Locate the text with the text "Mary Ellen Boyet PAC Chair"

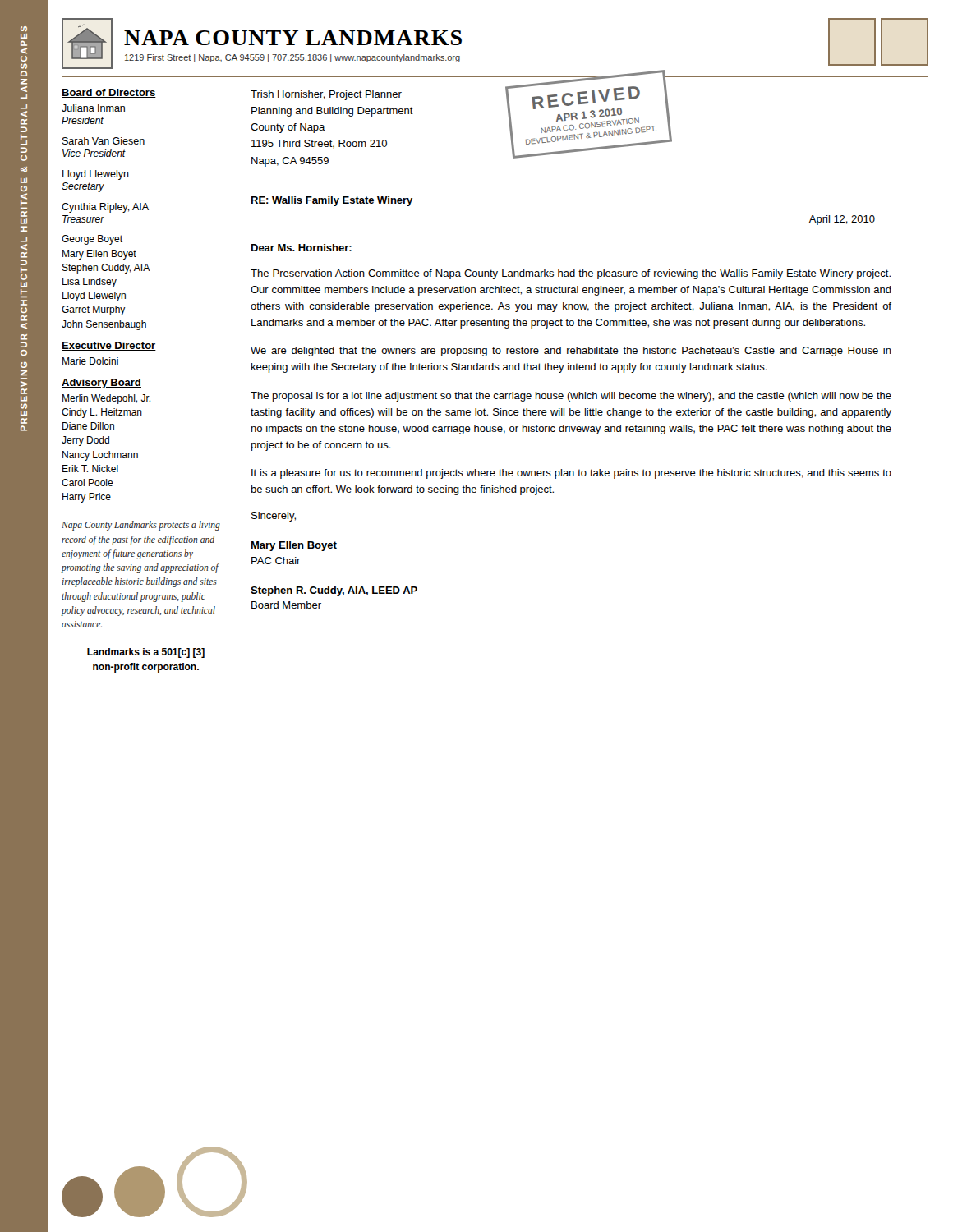click(x=294, y=546)
